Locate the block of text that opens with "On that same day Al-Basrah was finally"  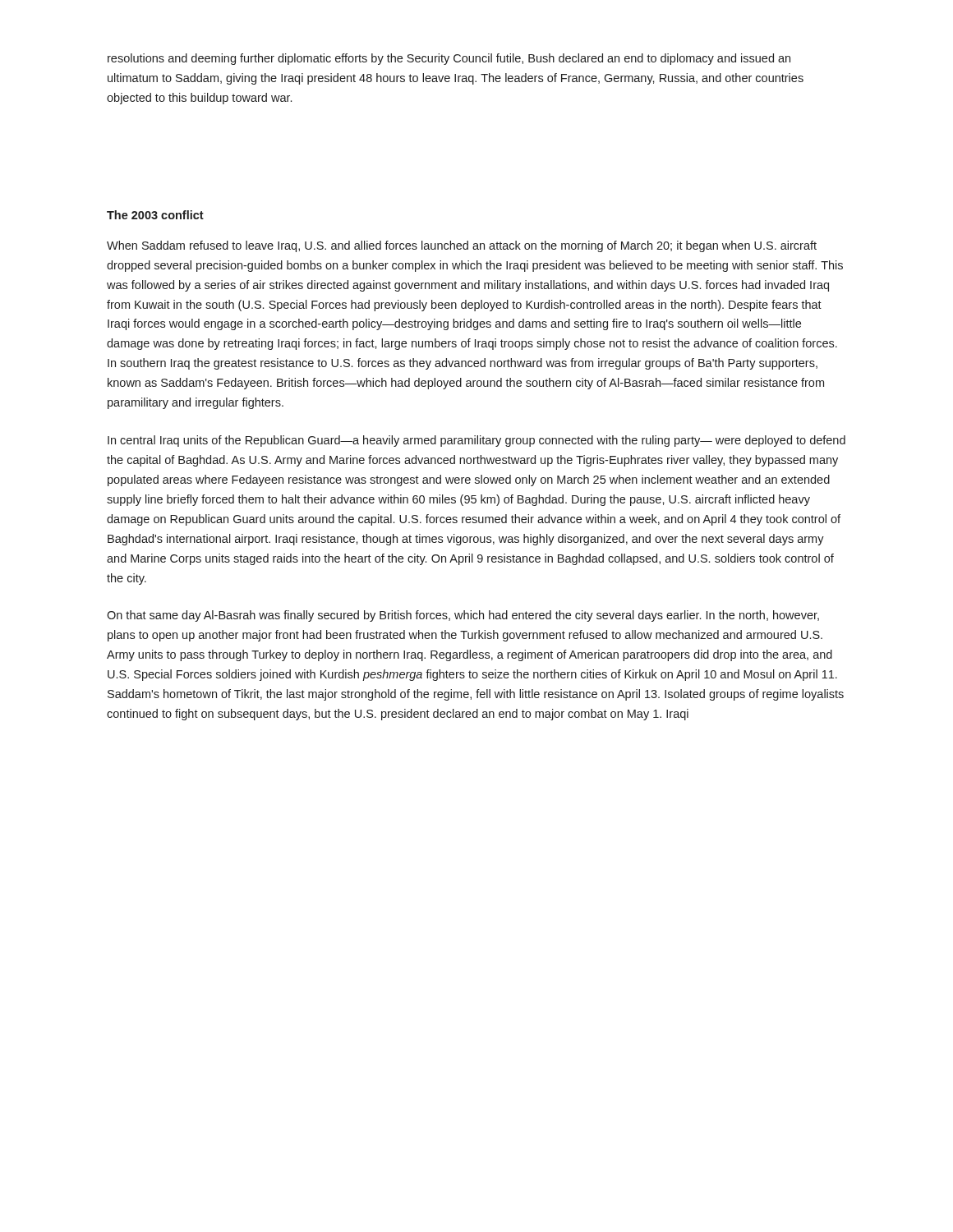coord(475,665)
